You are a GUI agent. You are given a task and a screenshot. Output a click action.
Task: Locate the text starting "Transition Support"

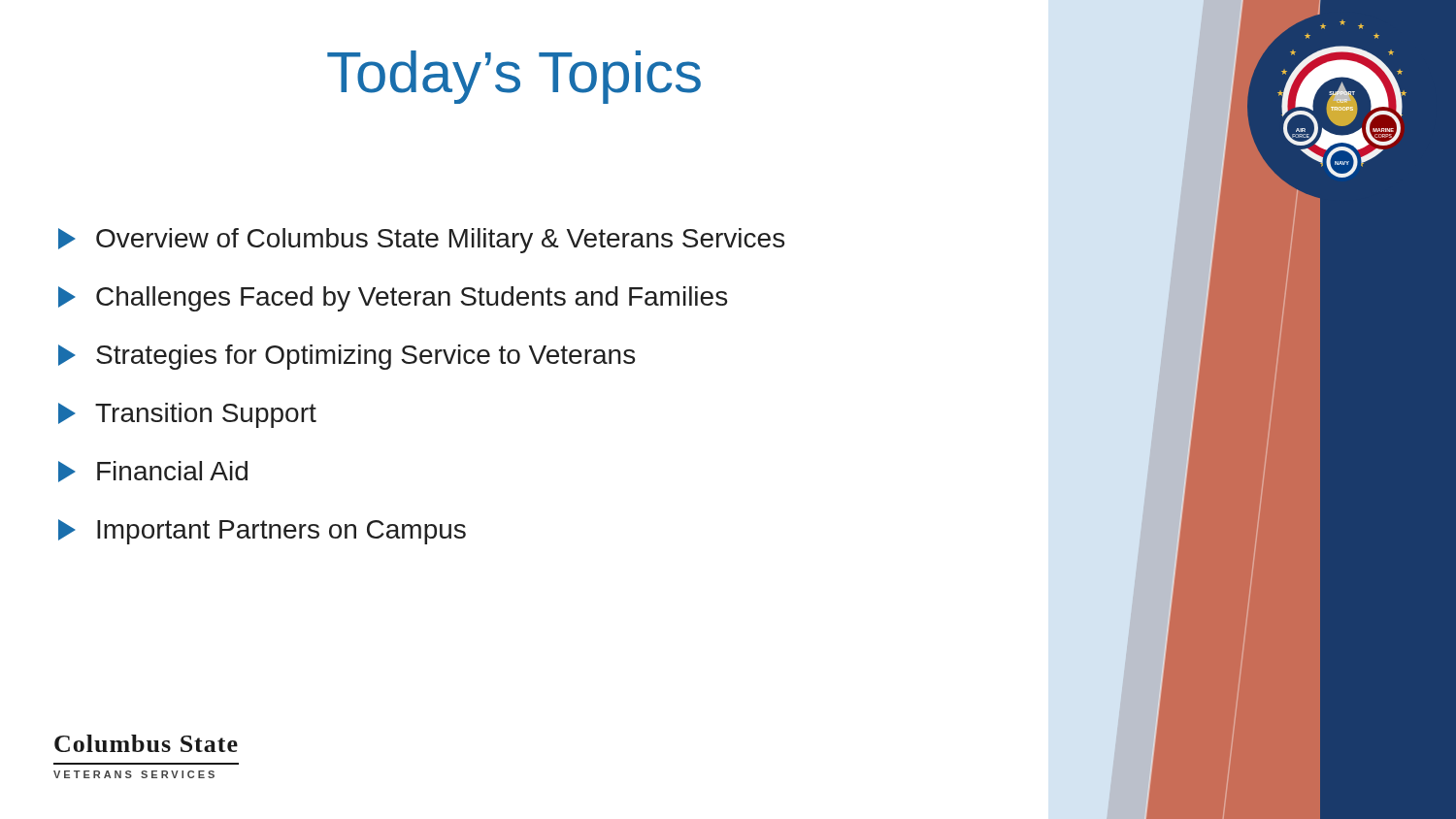coord(187,413)
